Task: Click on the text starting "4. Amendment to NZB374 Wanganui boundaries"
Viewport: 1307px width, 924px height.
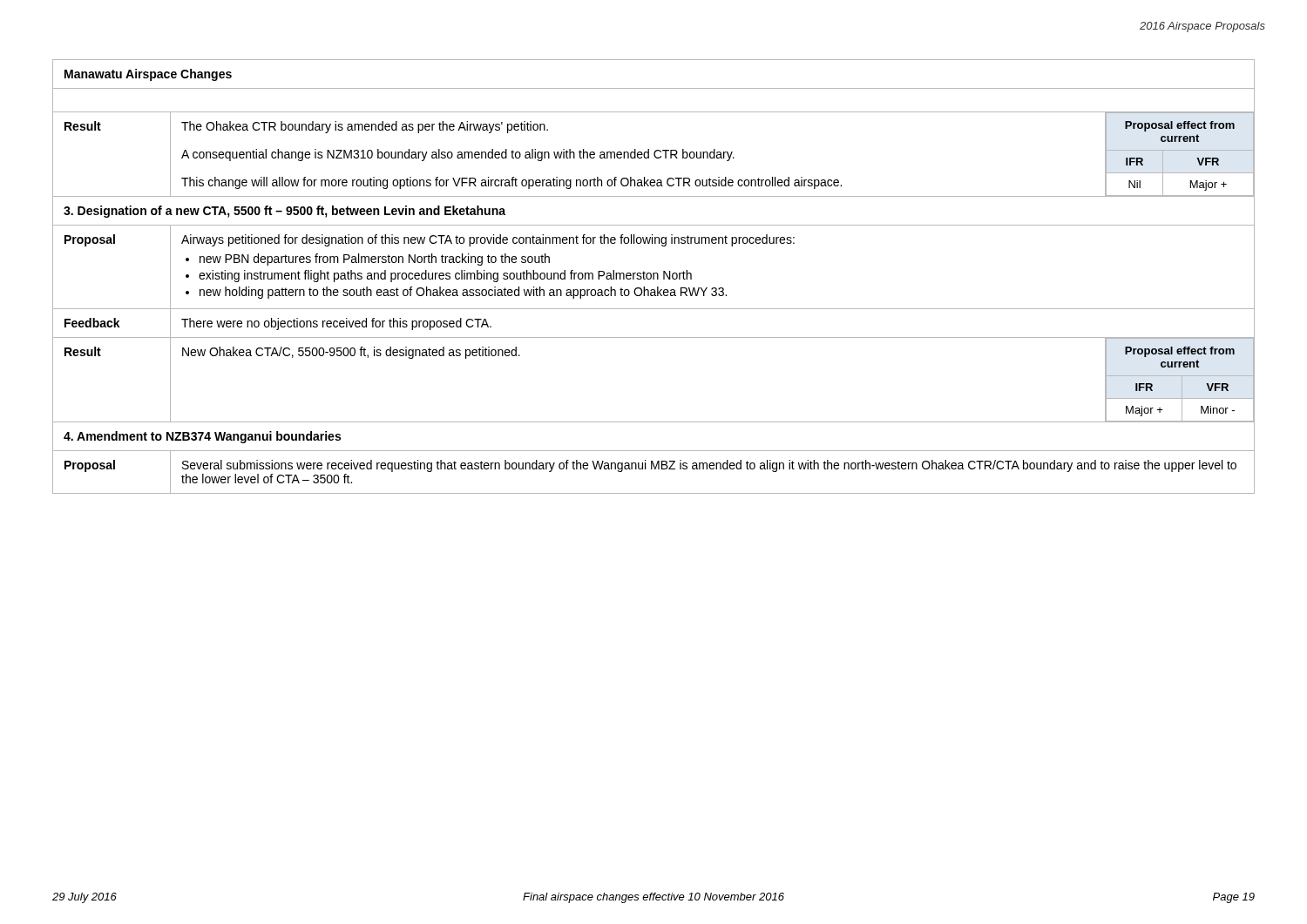Action: pyautogui.click(x=202, y=436)
